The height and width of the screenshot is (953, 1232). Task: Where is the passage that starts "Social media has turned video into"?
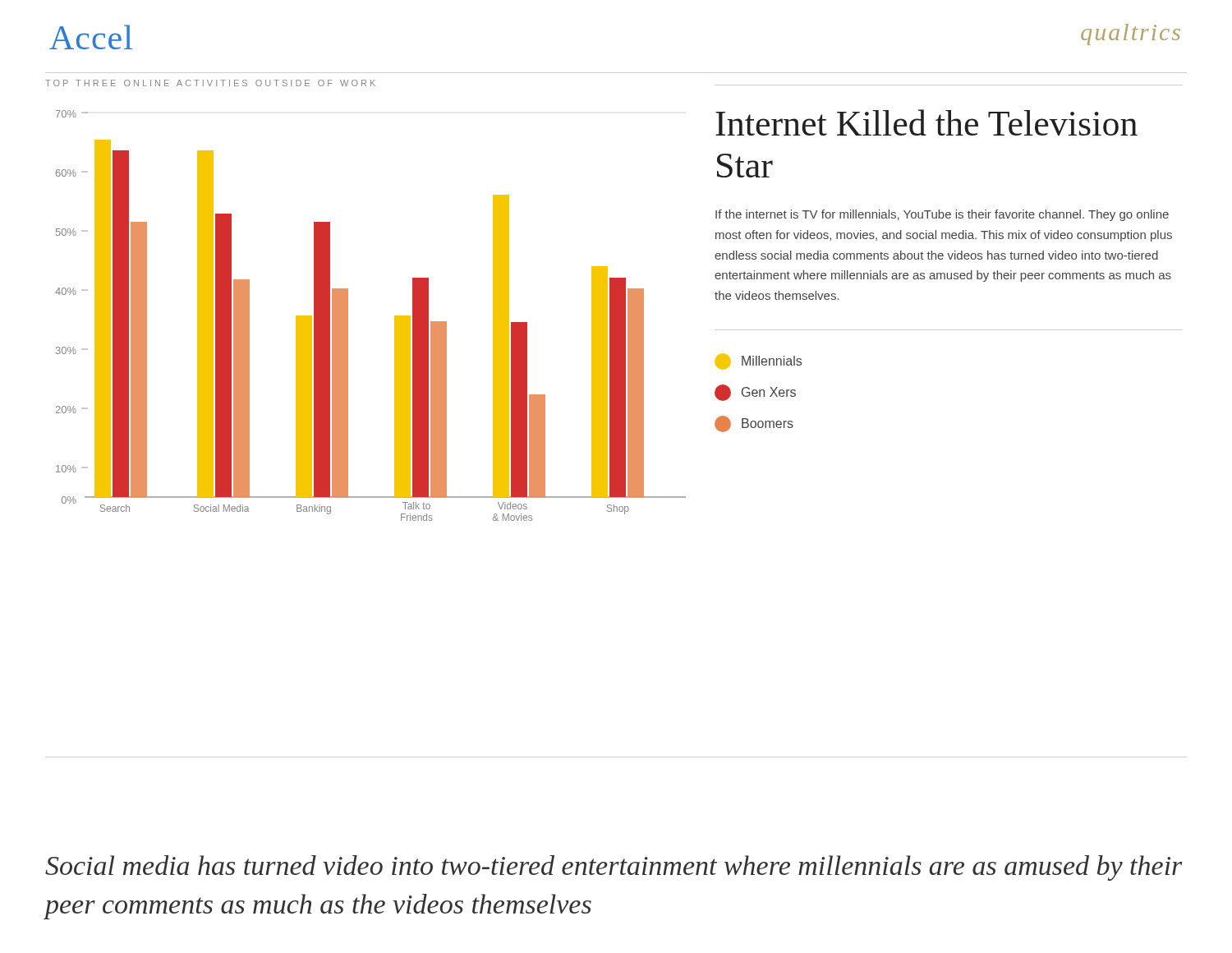[614, 885]
